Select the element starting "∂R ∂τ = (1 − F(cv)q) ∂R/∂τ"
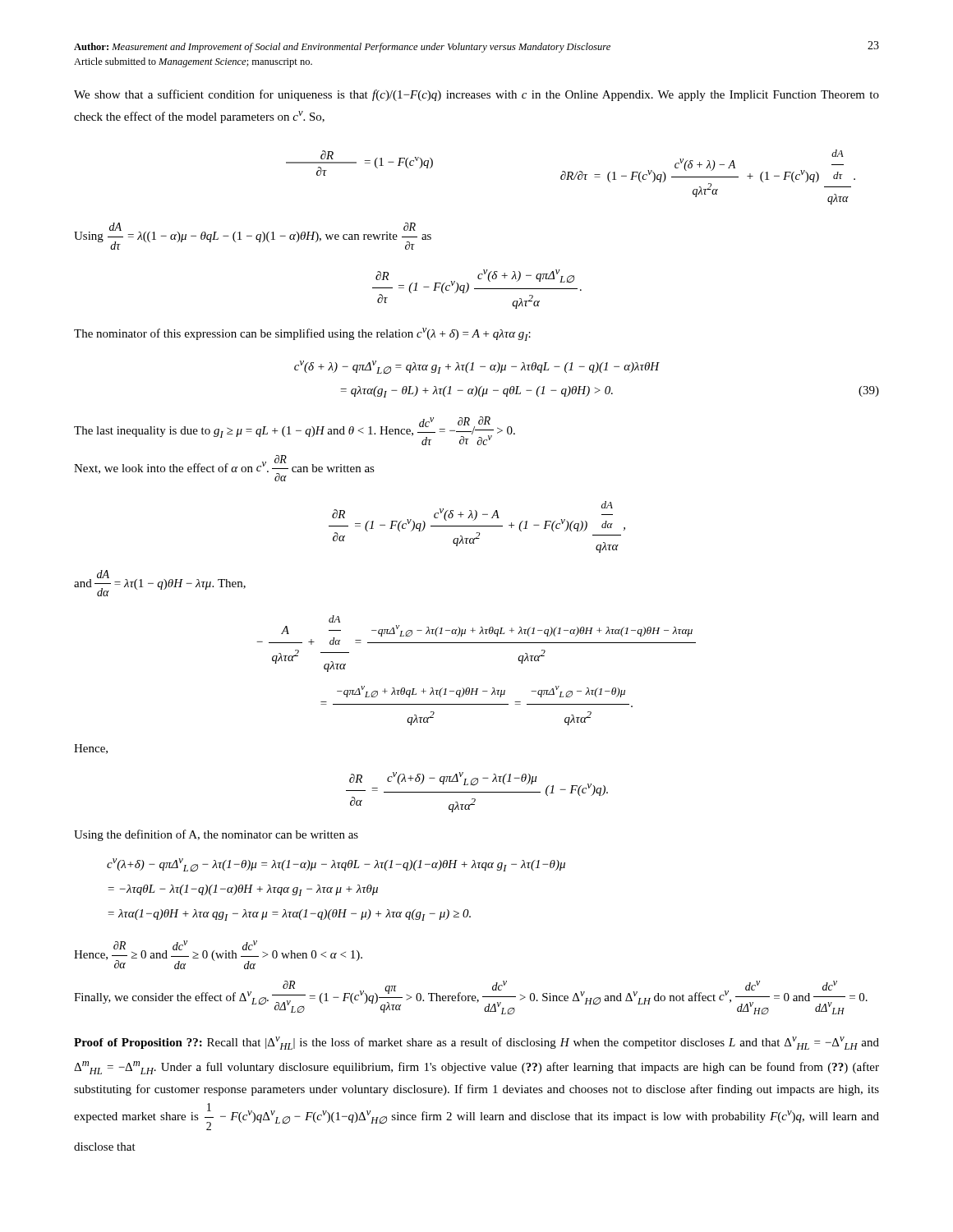Viewport: 953px width, 1232px height. pos(571,177)
